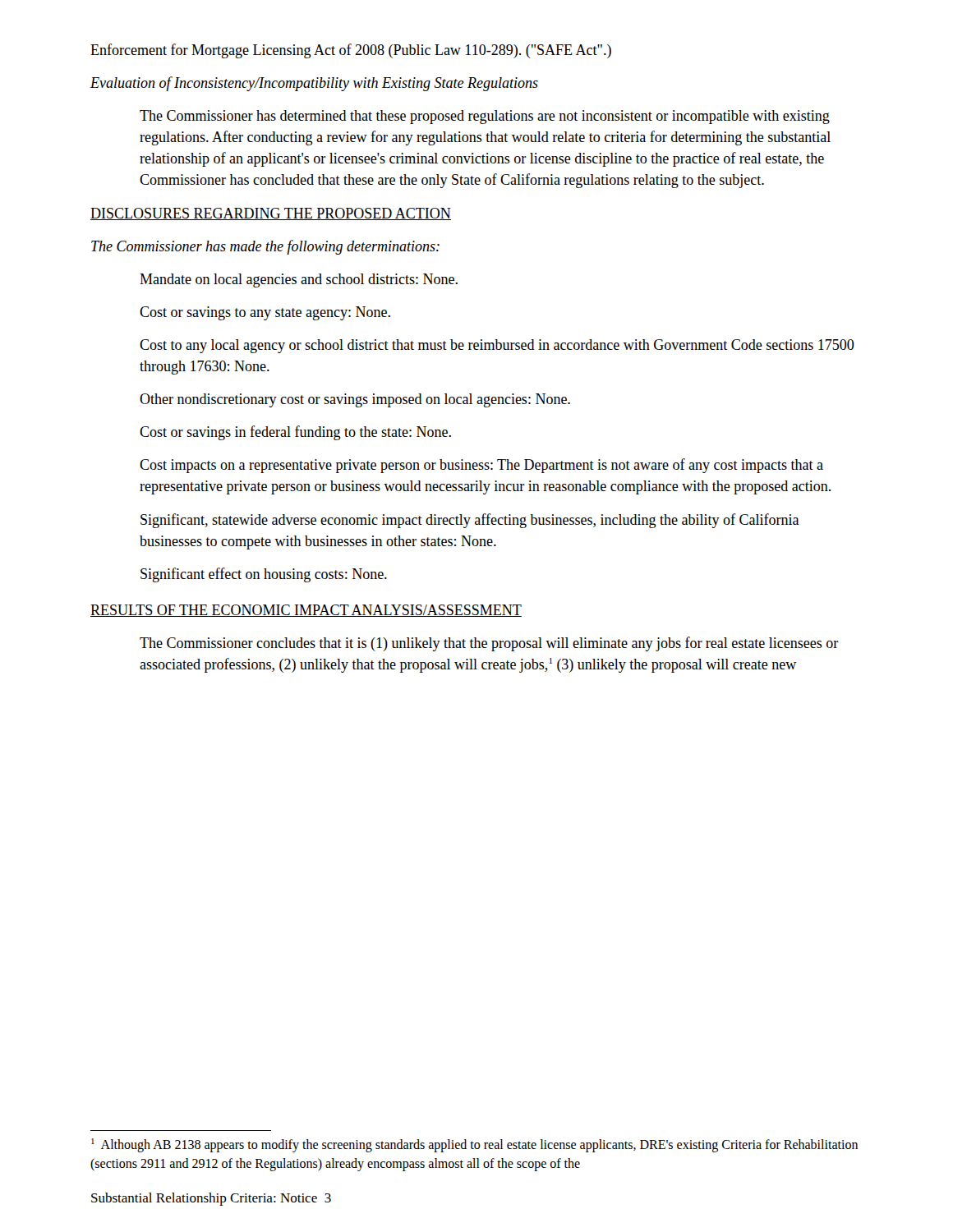Click on the text block that reads "Enforcement for Mortgage Licensing Act of"
Image resolution: width=953 pixels, height=1232 pixels.
476,50
